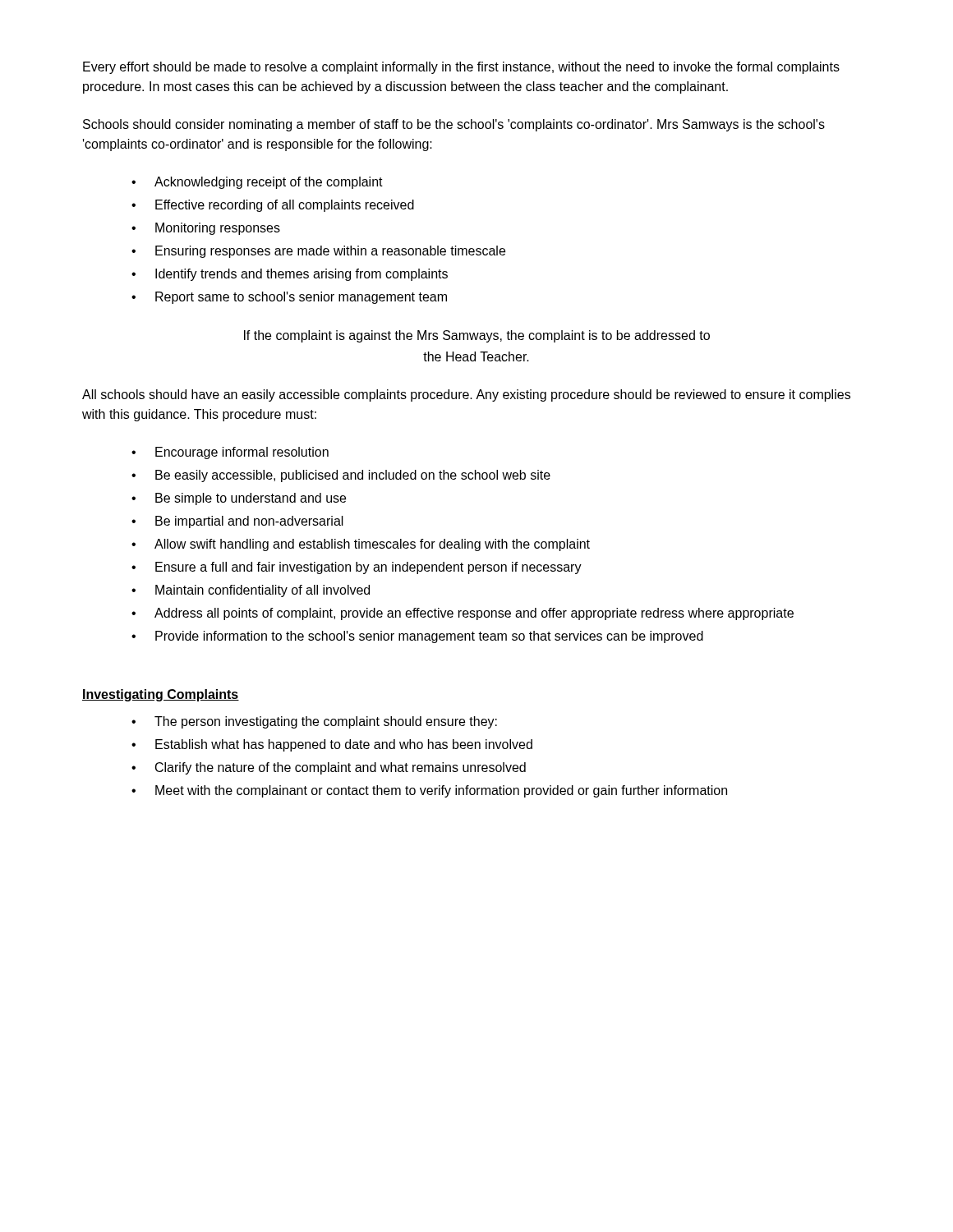Find the block on this page that starts "Schools should consider"

(453, 134)
